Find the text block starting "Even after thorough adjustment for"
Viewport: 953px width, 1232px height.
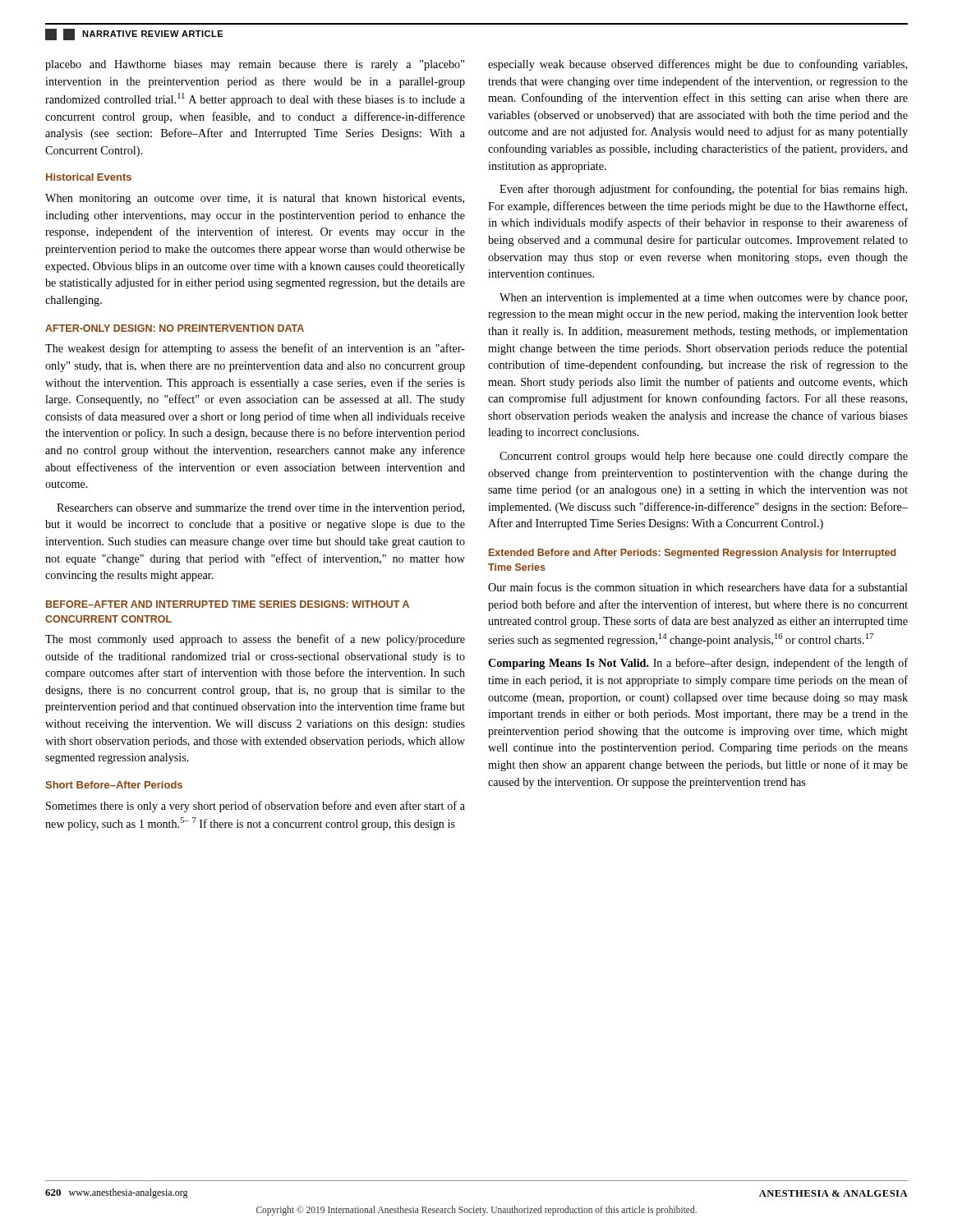[698, 232]
